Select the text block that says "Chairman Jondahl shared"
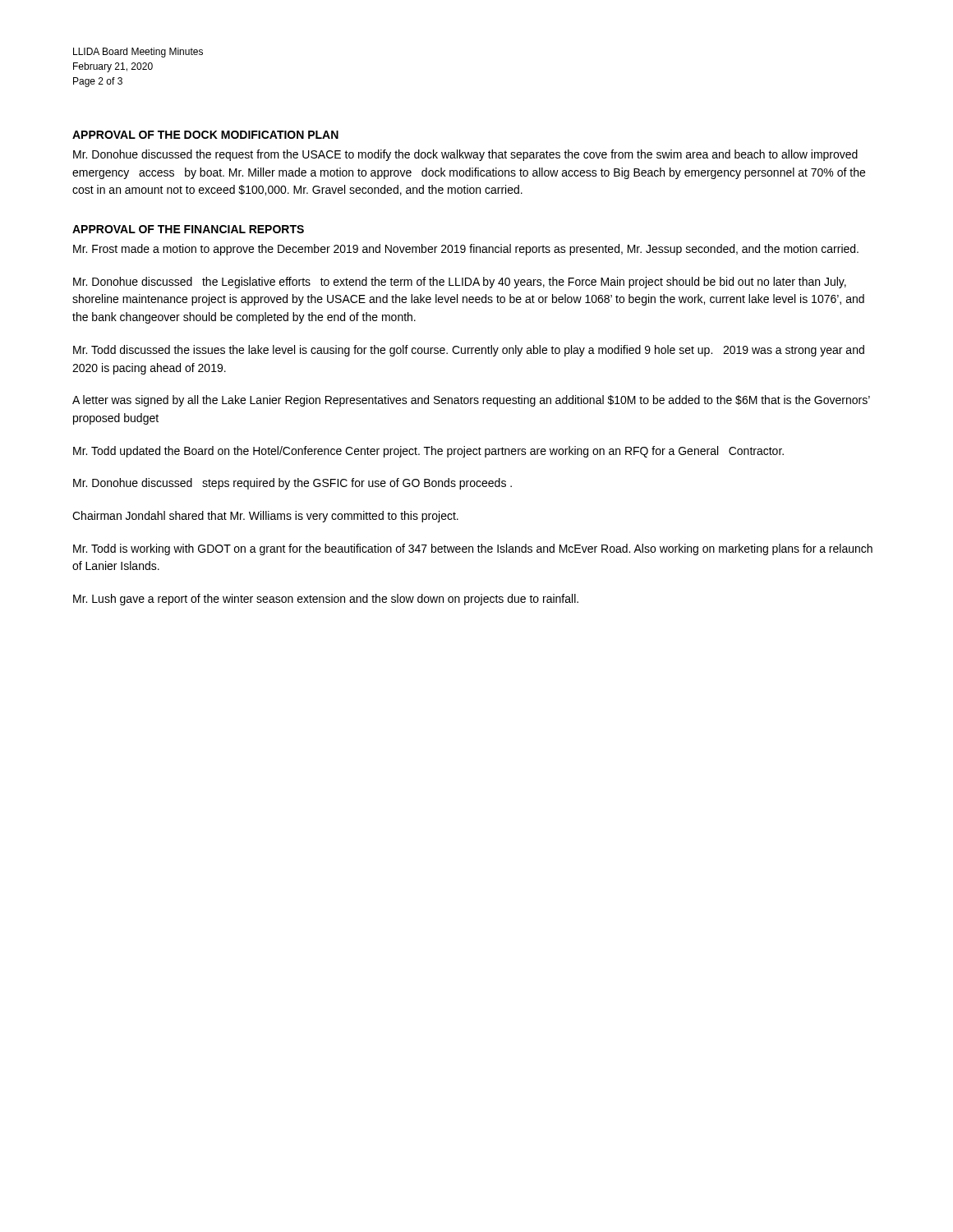 [266, 516]
